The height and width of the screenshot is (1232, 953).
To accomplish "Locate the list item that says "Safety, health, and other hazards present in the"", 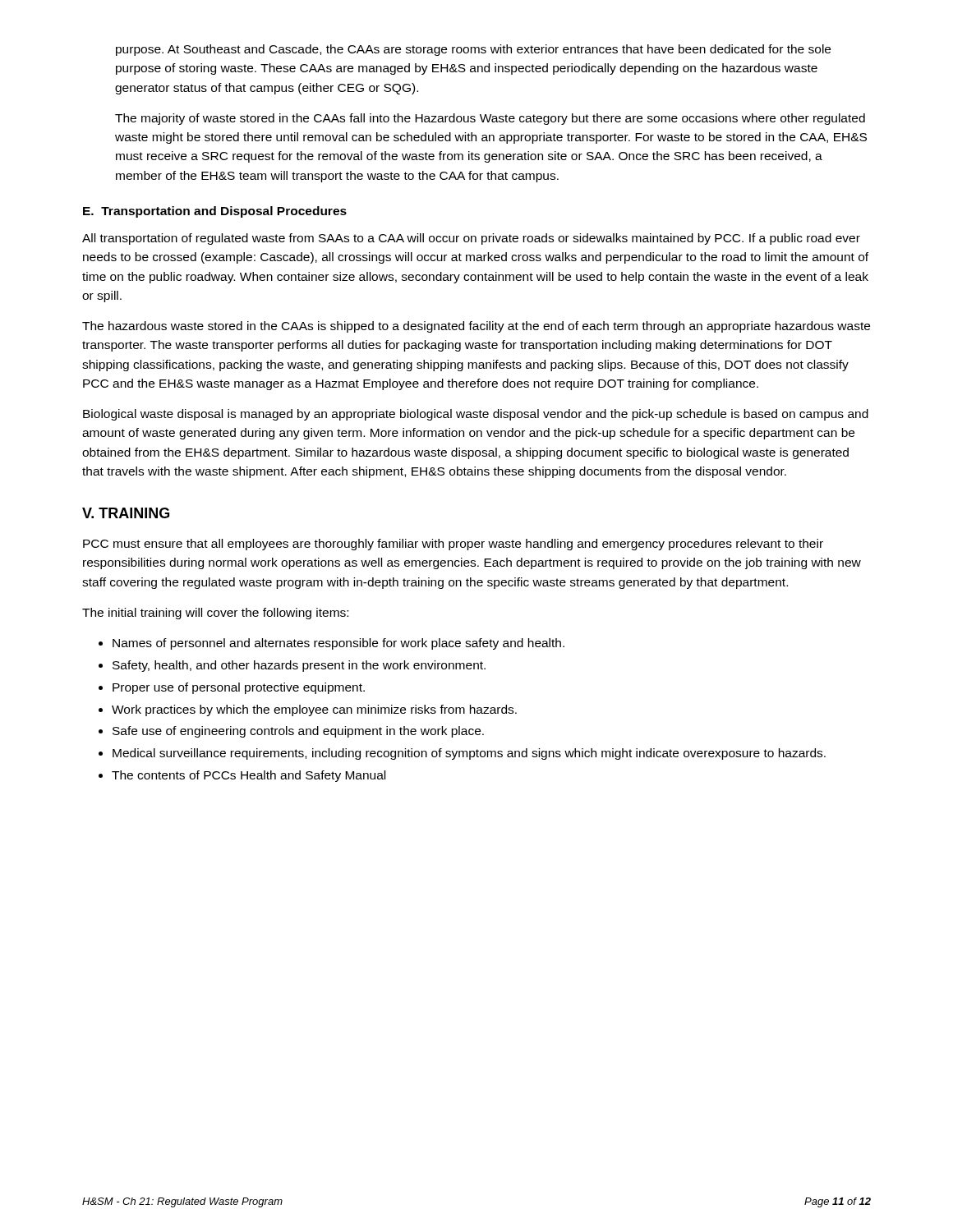I will [299, 665].
